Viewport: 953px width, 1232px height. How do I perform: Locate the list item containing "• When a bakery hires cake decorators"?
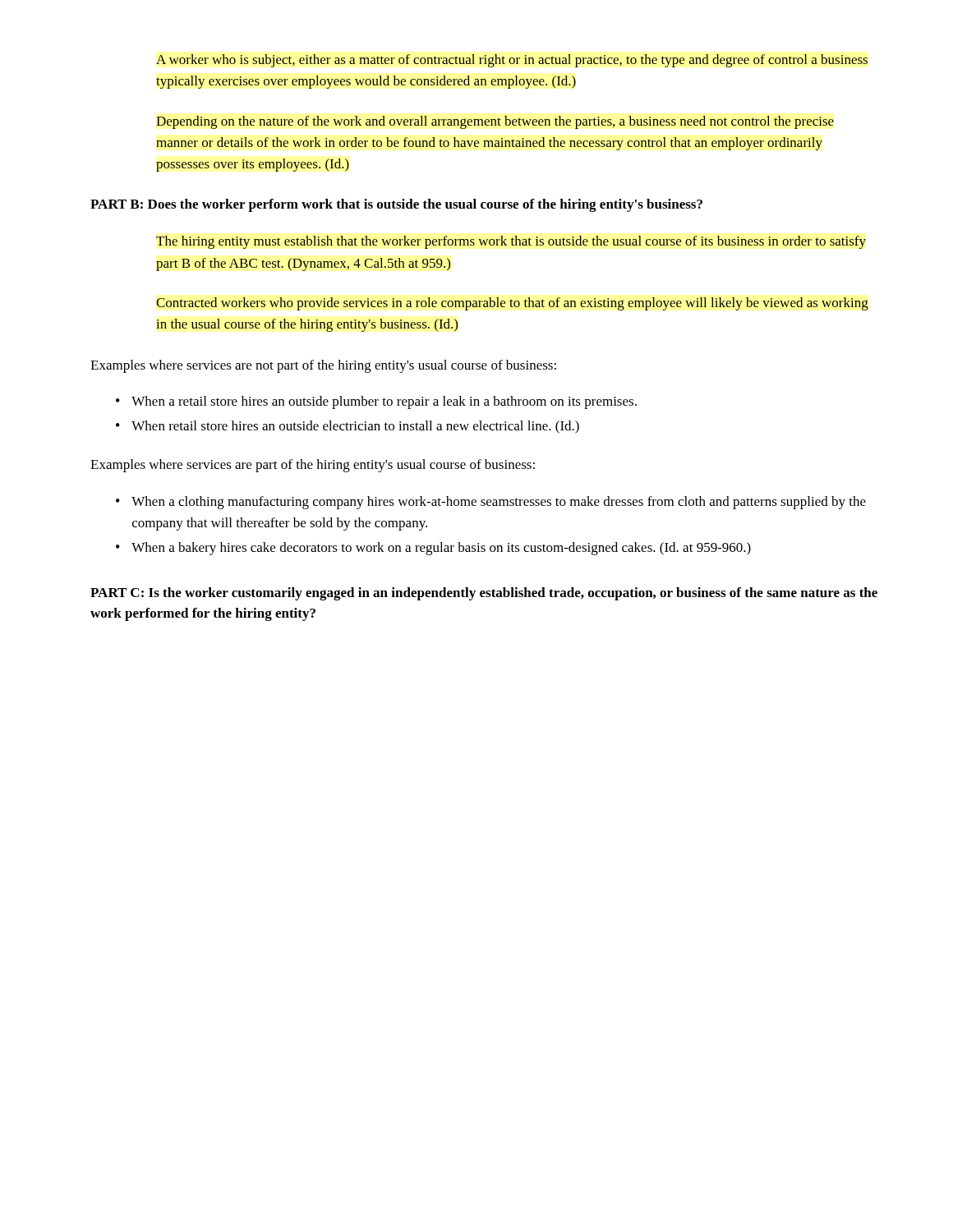(x=497, y=548)
